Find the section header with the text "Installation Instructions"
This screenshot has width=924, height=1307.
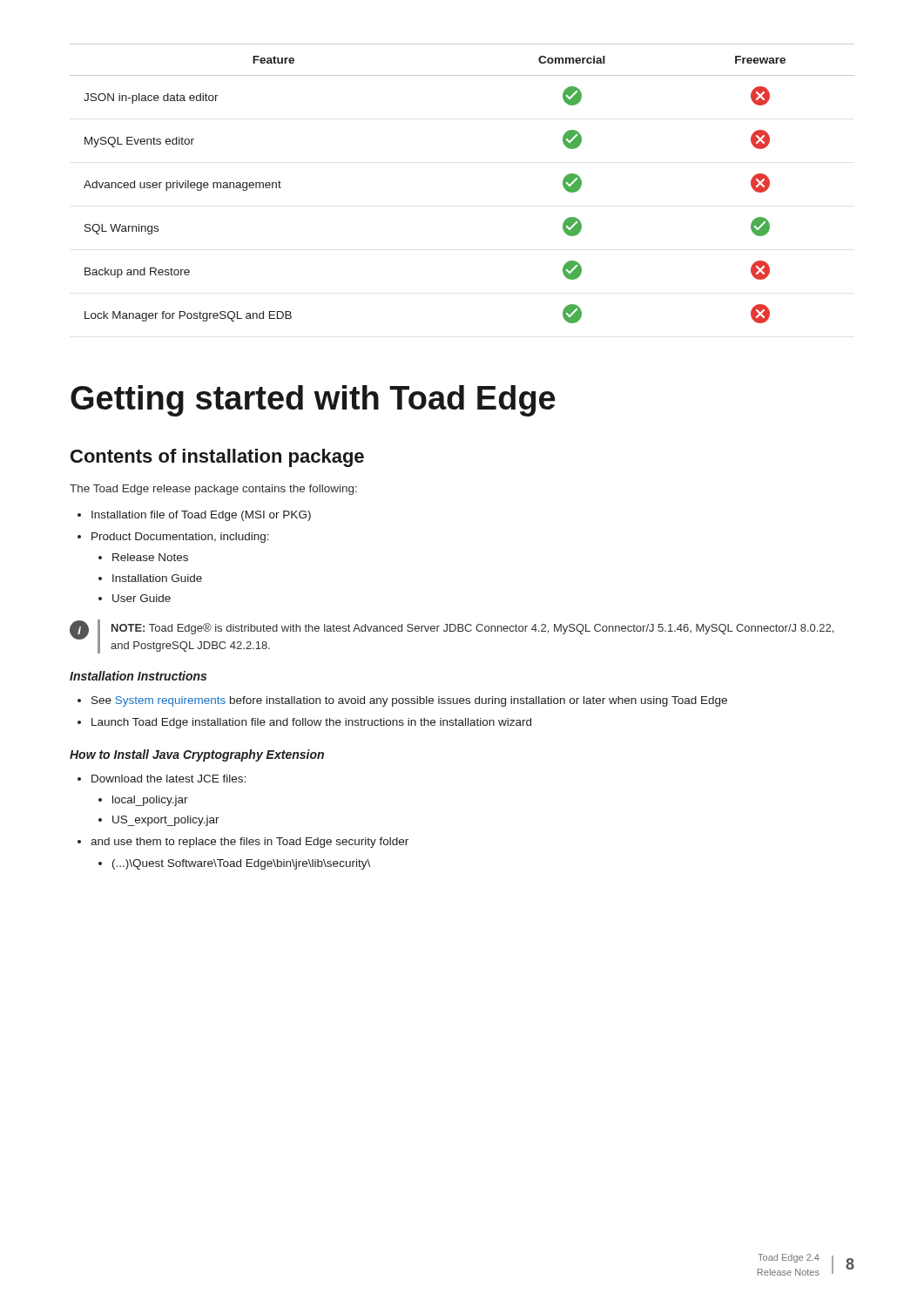tap(138, 676)
